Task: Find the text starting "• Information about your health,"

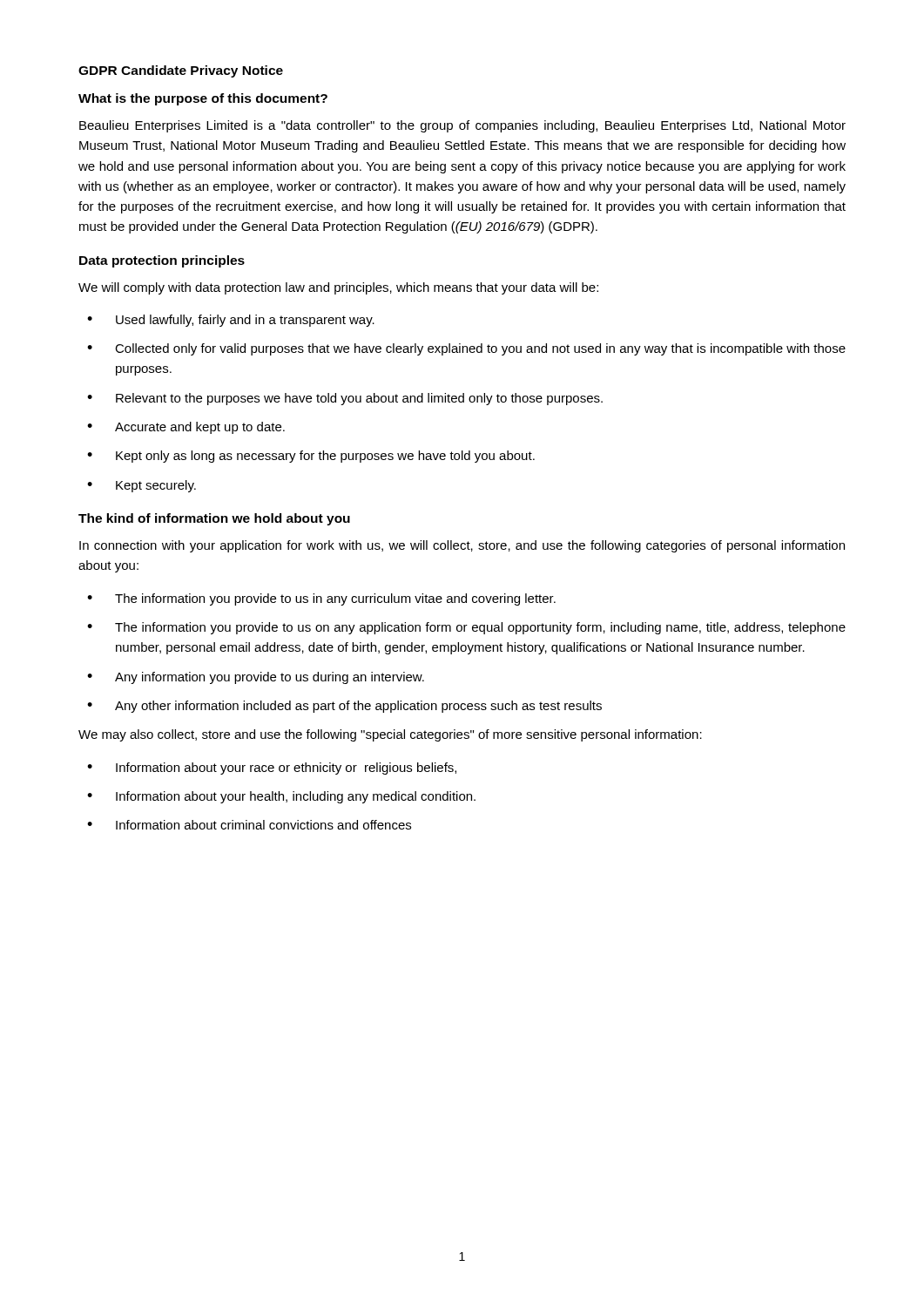Action: (462, 796)
